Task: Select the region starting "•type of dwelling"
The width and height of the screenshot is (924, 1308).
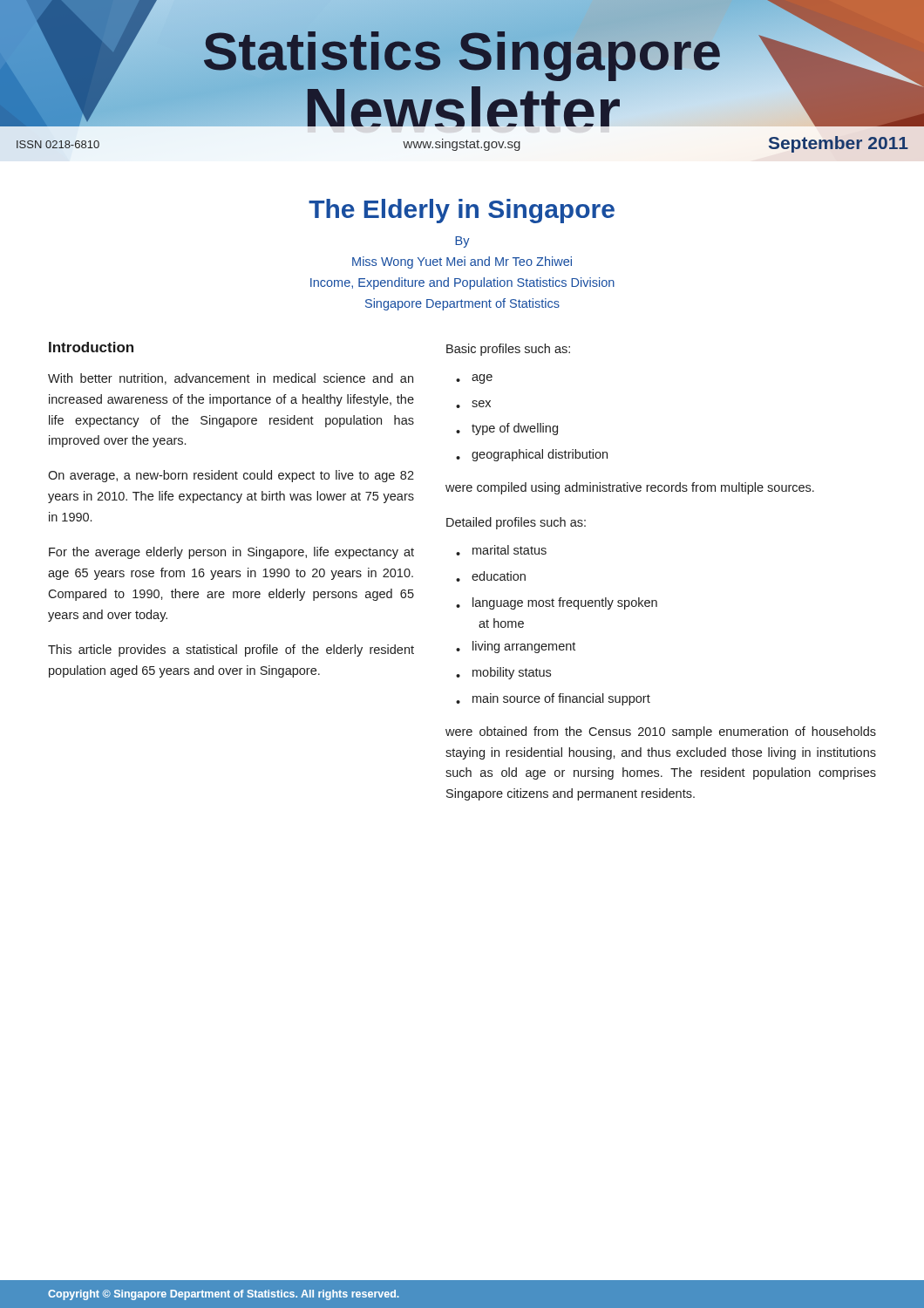Action: tap(507, 431)
